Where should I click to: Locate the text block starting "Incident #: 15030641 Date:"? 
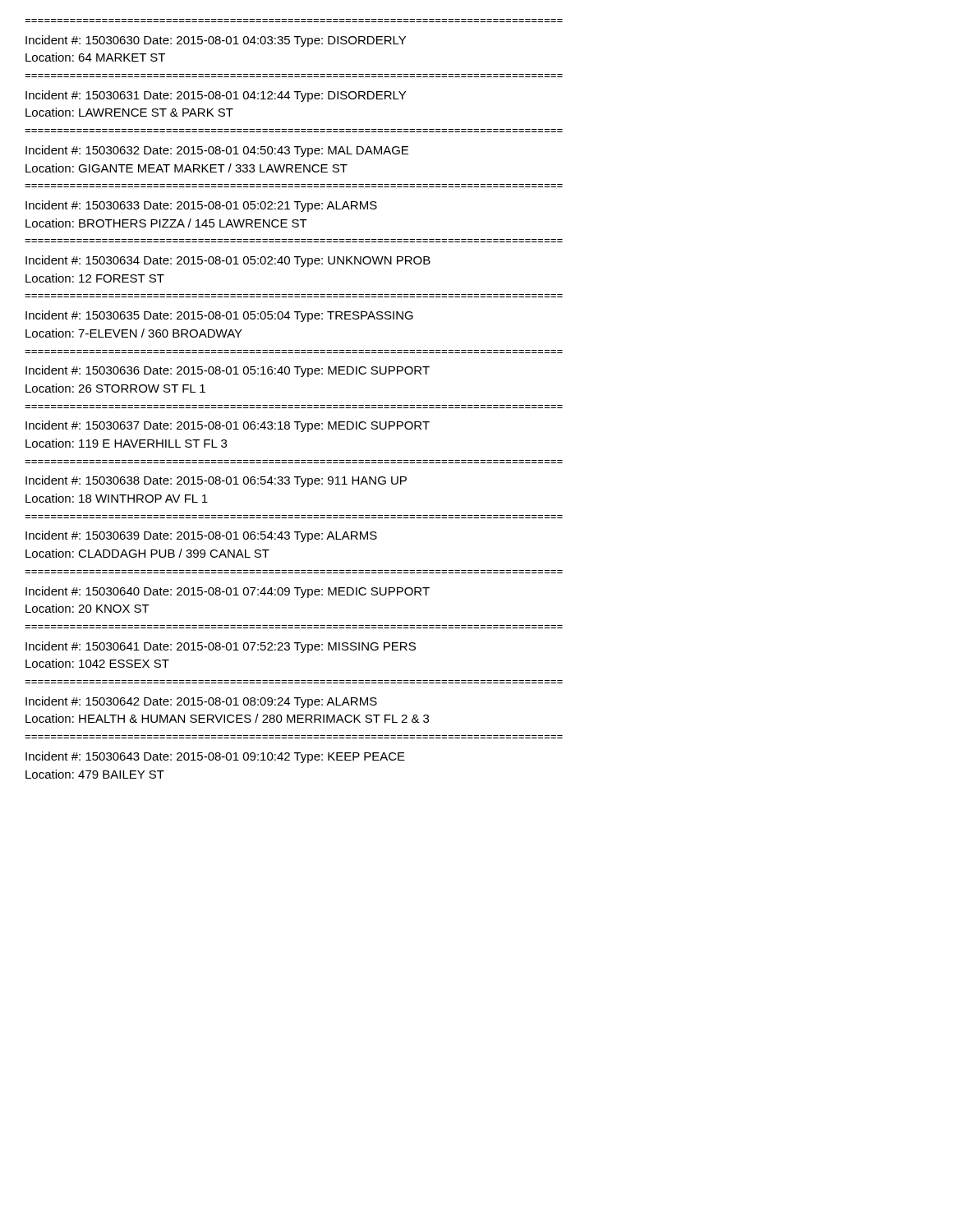[x=220, y=655]
